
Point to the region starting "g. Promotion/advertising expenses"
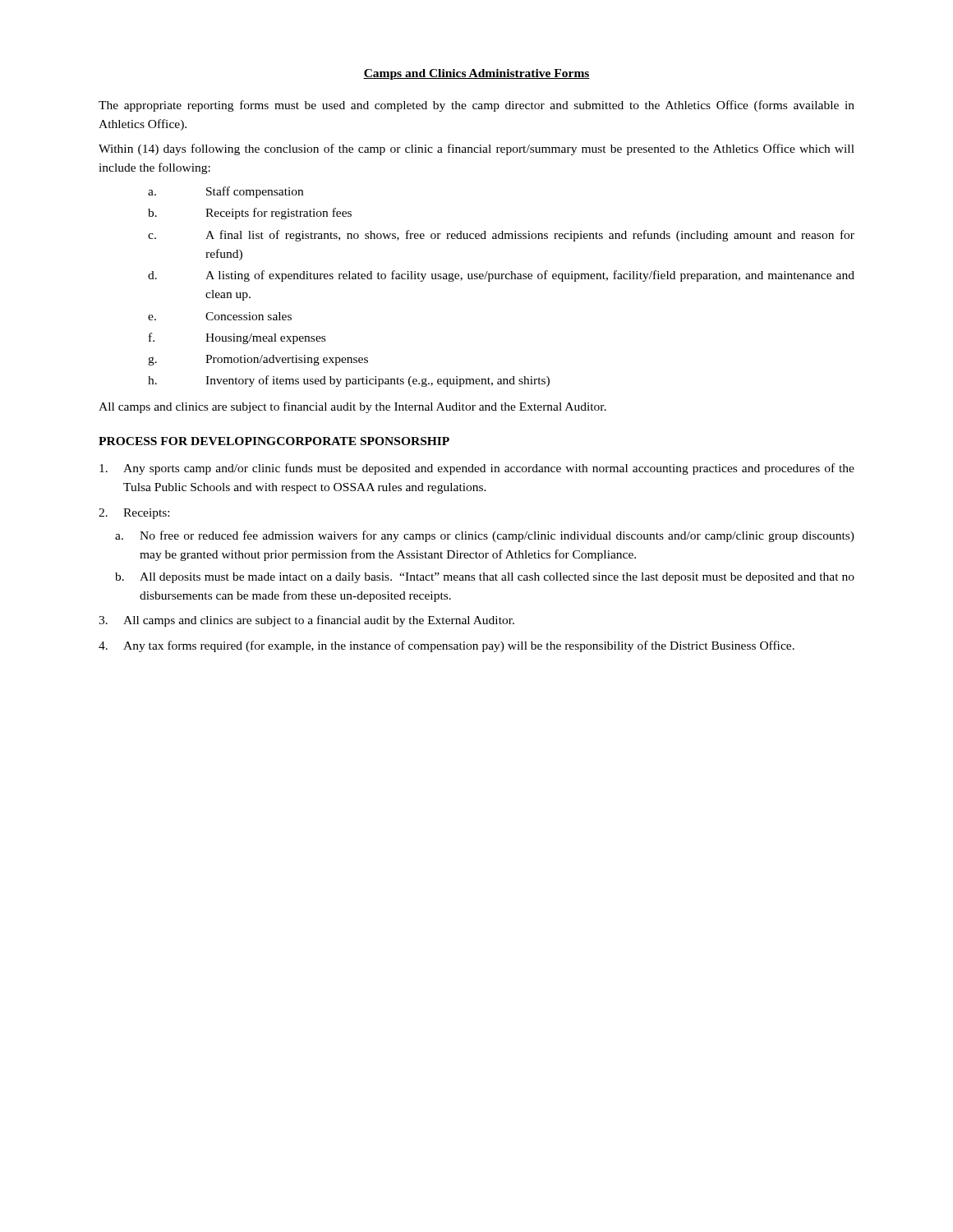point(258,360)
